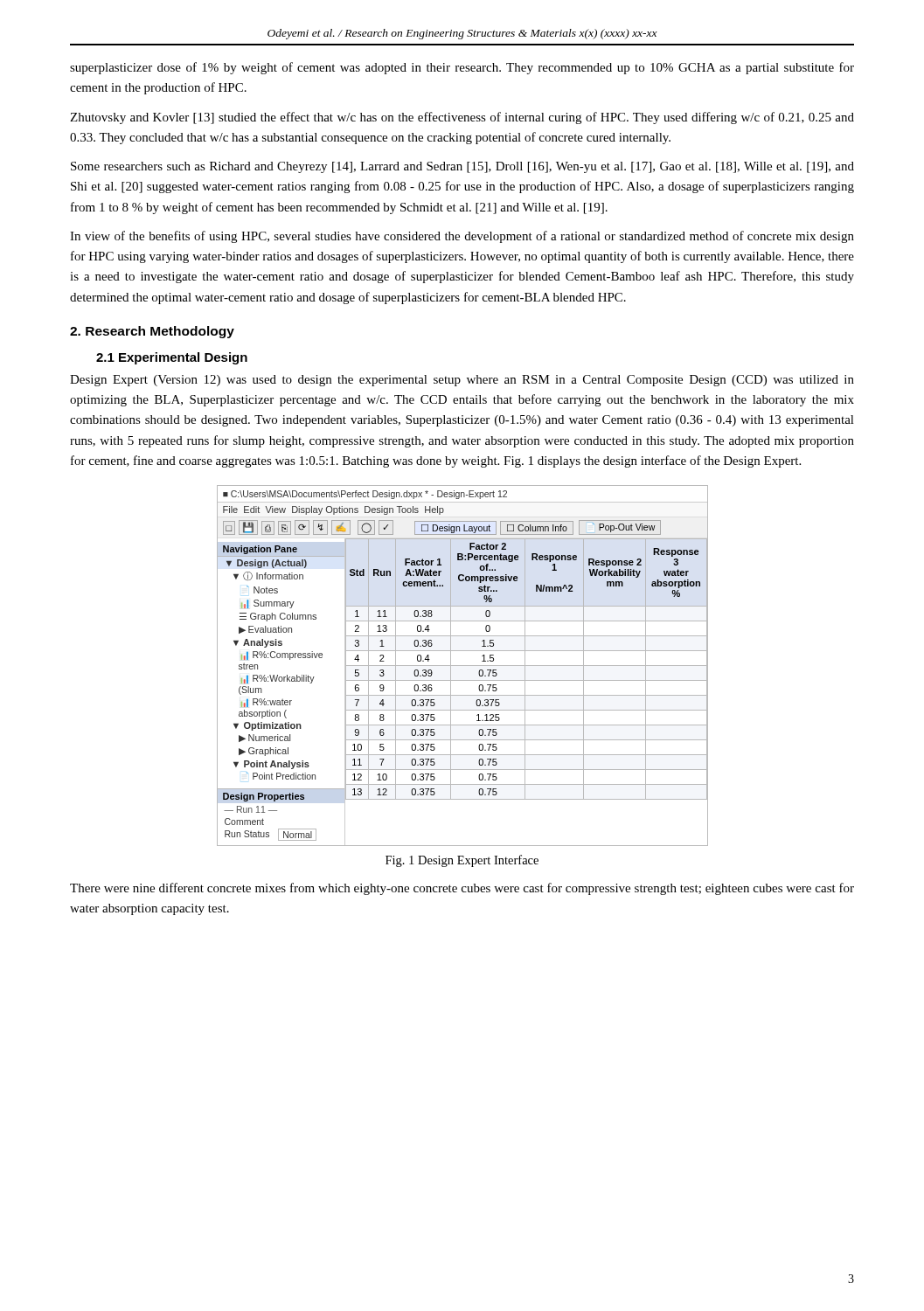
Task: Find the block on this page that starts "Design Expert (Version"
Action: 462,420
